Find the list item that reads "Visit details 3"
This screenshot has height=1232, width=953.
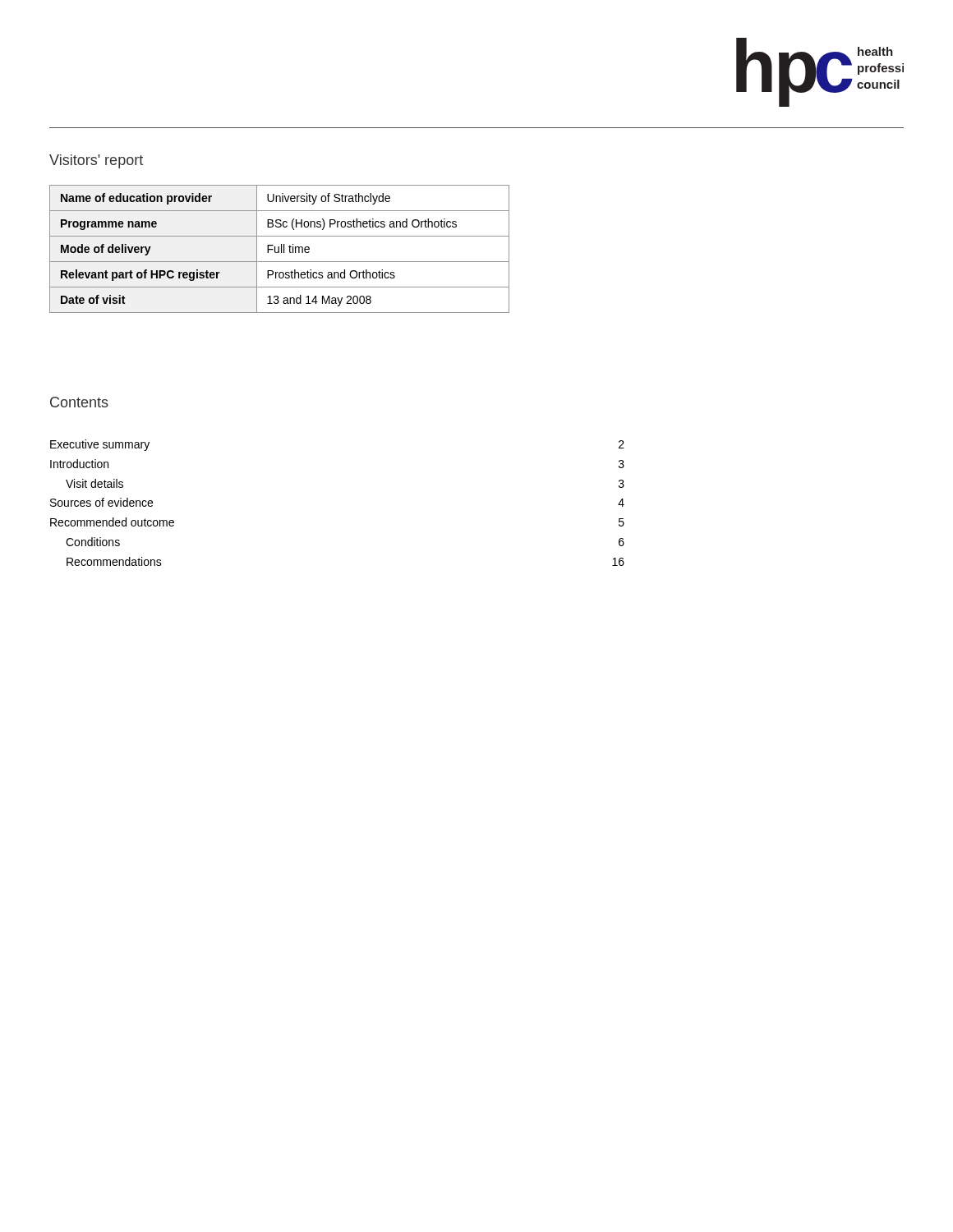92,483
